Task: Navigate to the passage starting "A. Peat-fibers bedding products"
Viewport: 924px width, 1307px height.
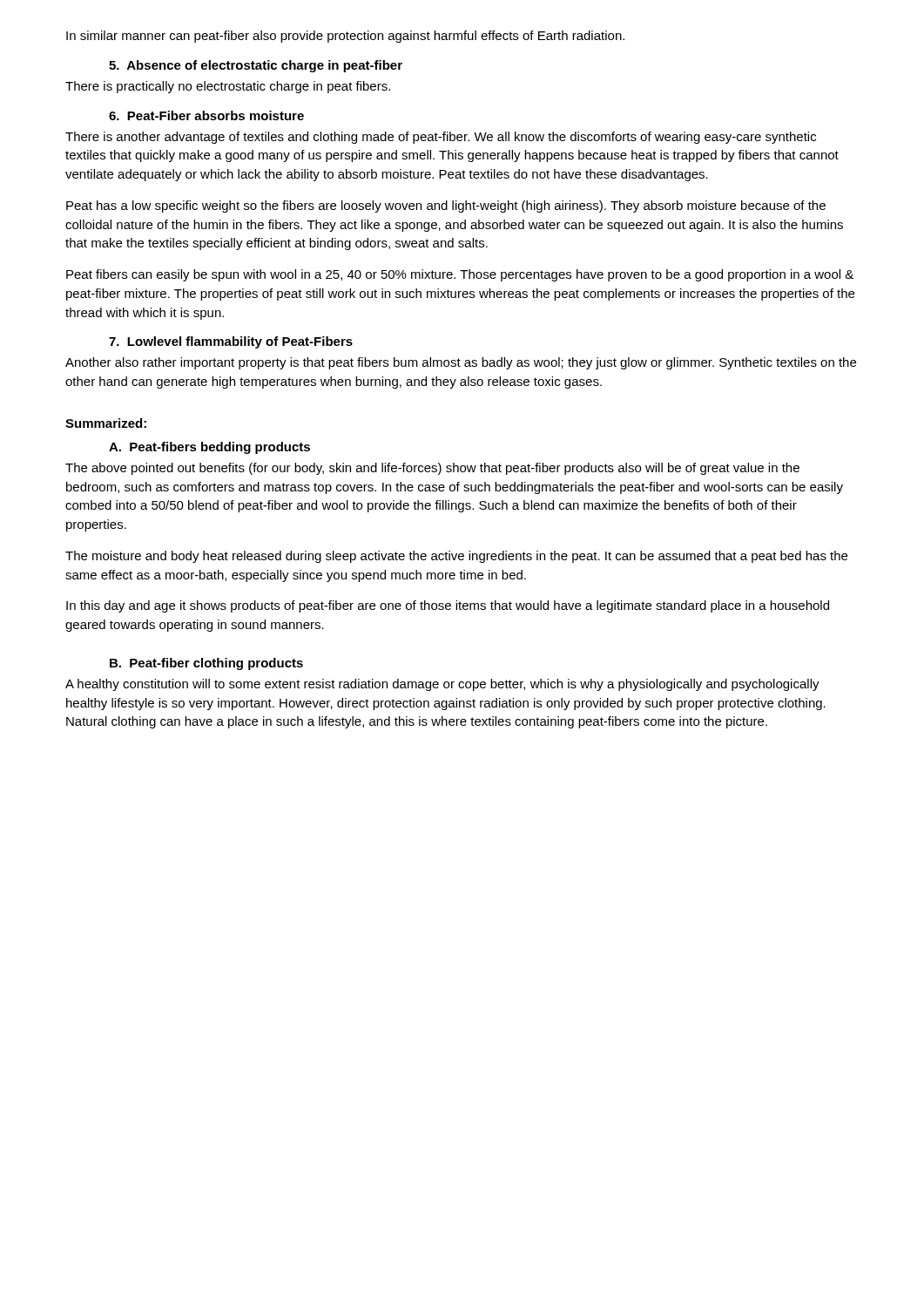Action: pos(210,446)
